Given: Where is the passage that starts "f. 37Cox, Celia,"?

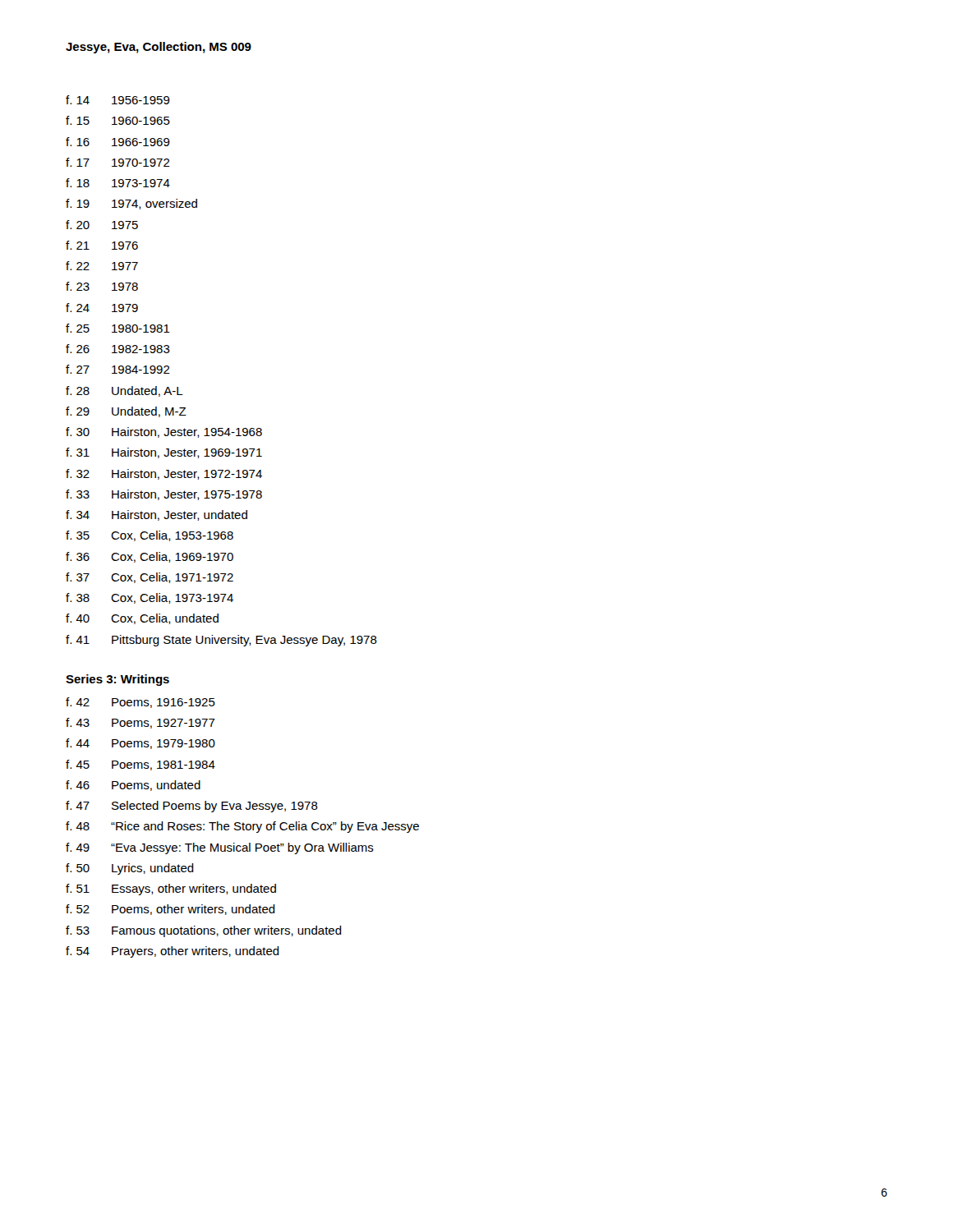Looking at the screenshot, I should (150, 578).
